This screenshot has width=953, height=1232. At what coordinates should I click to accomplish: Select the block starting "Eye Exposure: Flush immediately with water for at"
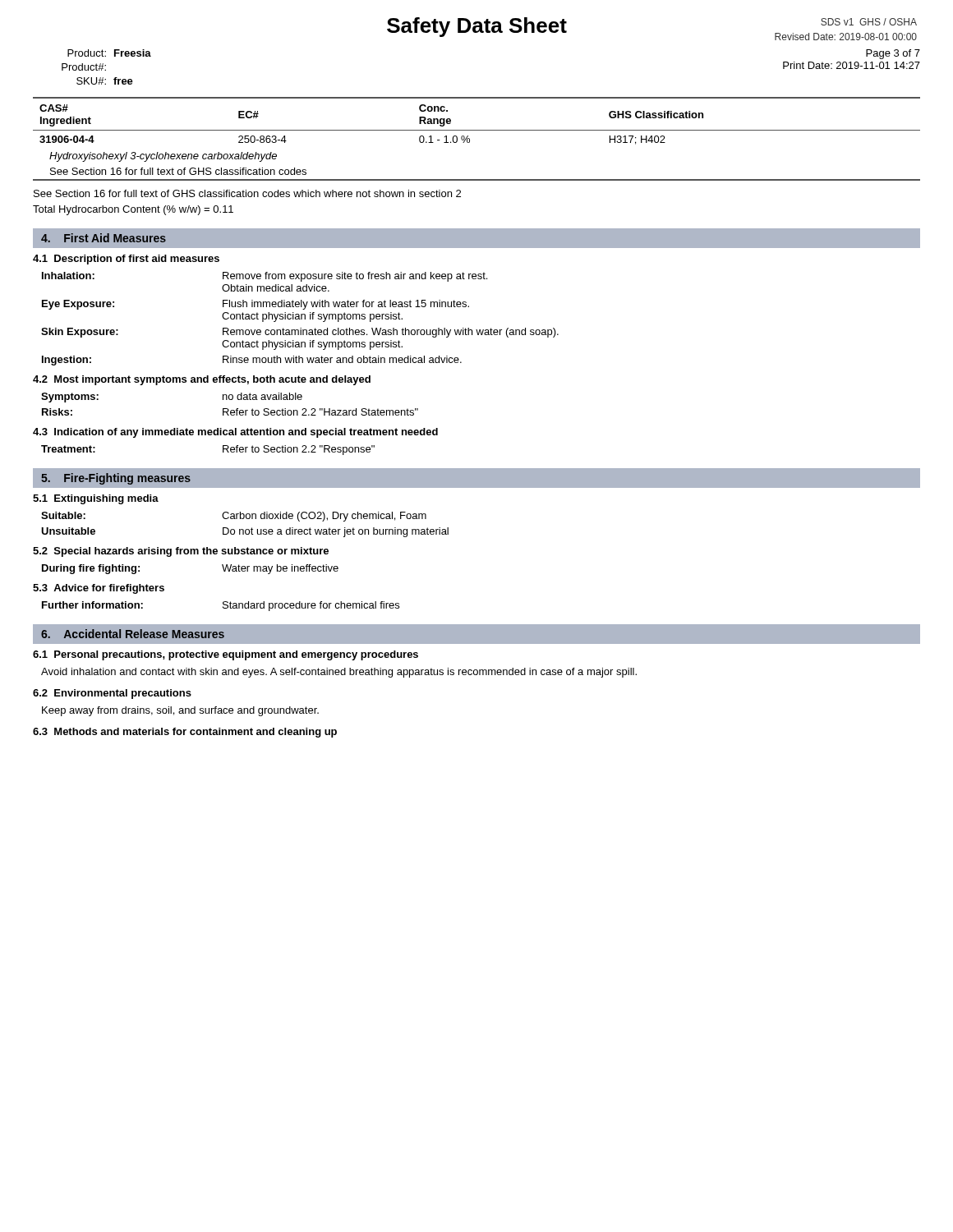pos(476,310)
